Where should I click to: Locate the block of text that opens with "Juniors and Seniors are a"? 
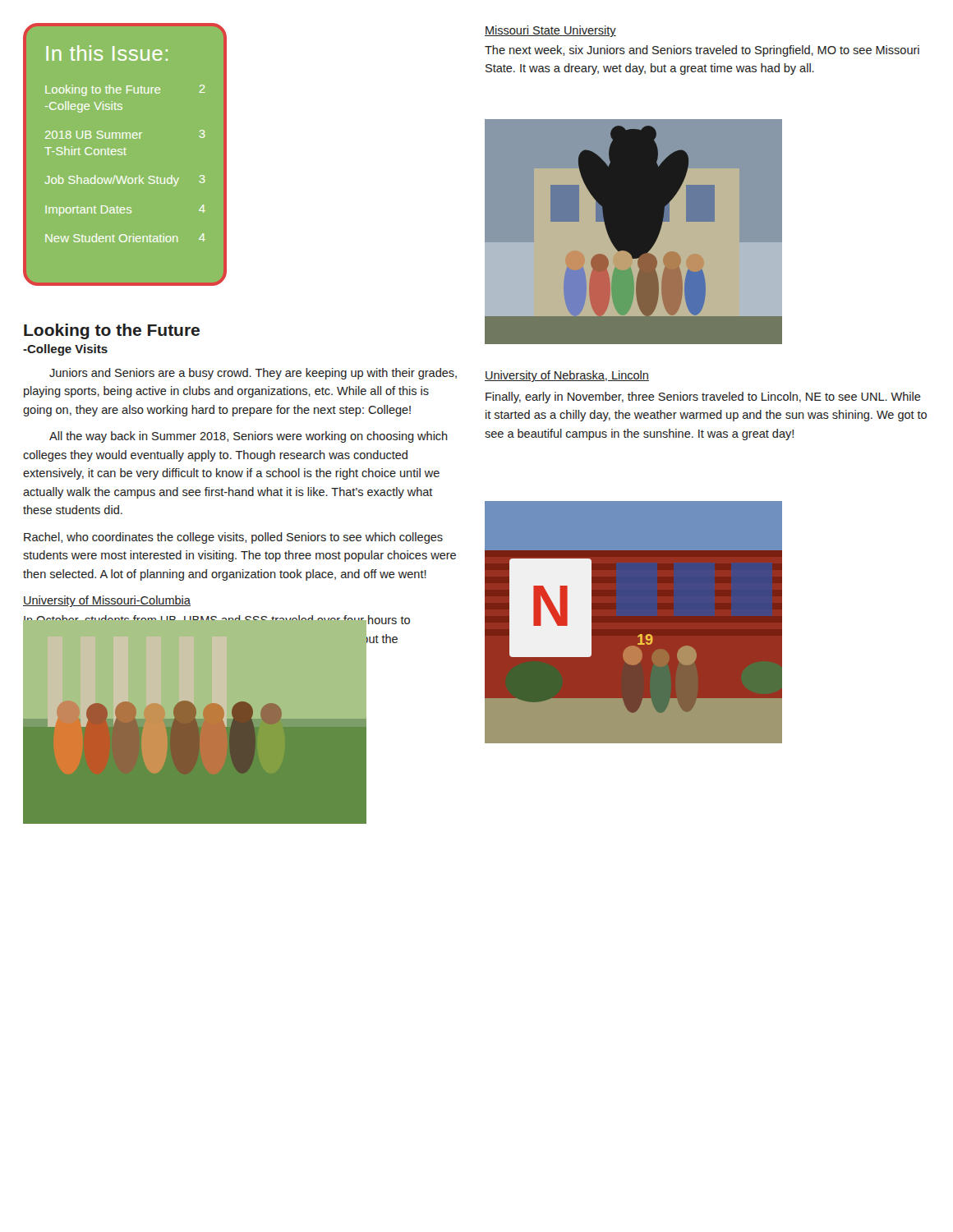click(x=241, y=474)
